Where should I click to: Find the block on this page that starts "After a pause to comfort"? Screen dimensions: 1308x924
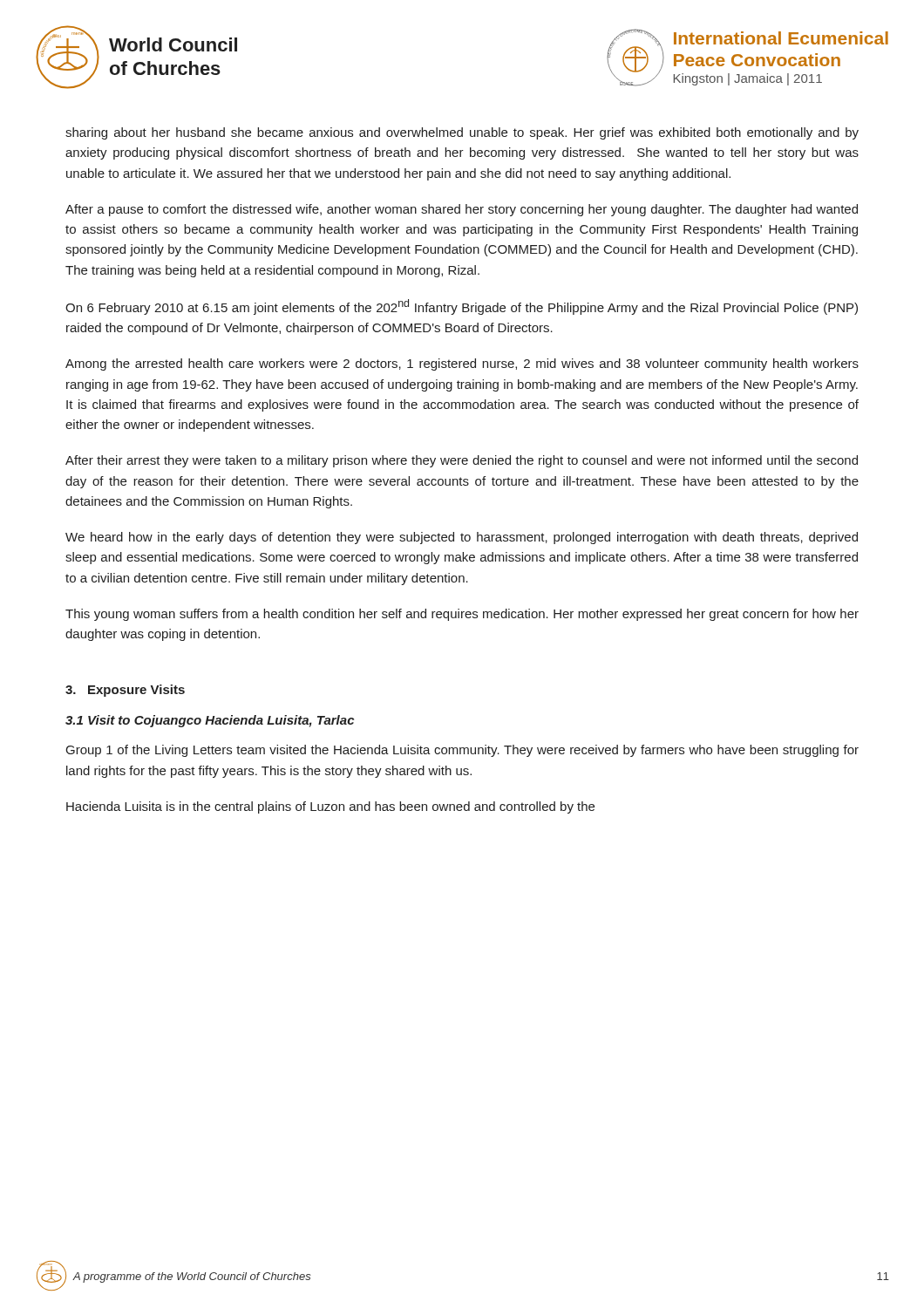tap(462, 239)
